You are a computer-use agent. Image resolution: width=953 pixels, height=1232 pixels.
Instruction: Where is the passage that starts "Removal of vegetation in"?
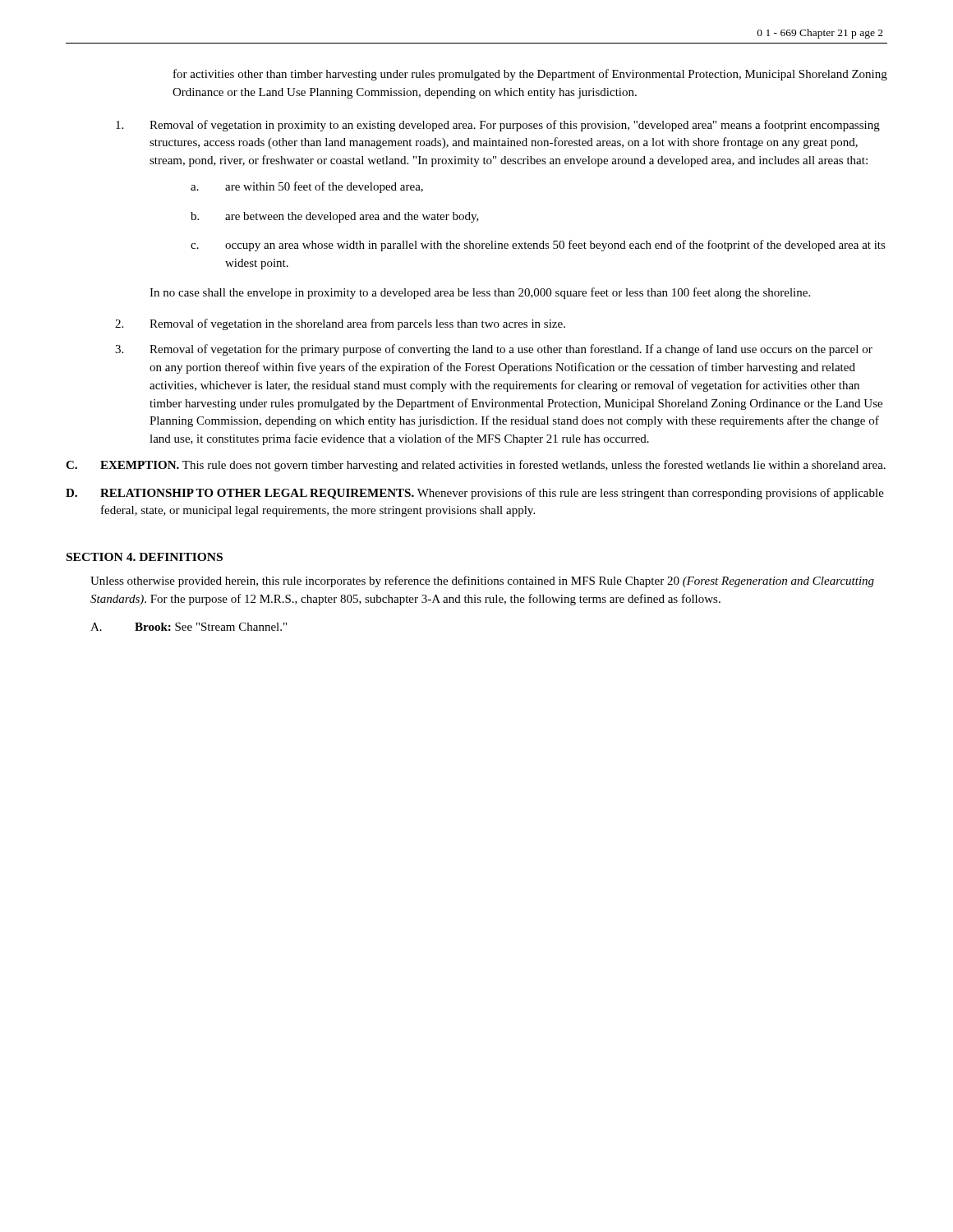498,126
